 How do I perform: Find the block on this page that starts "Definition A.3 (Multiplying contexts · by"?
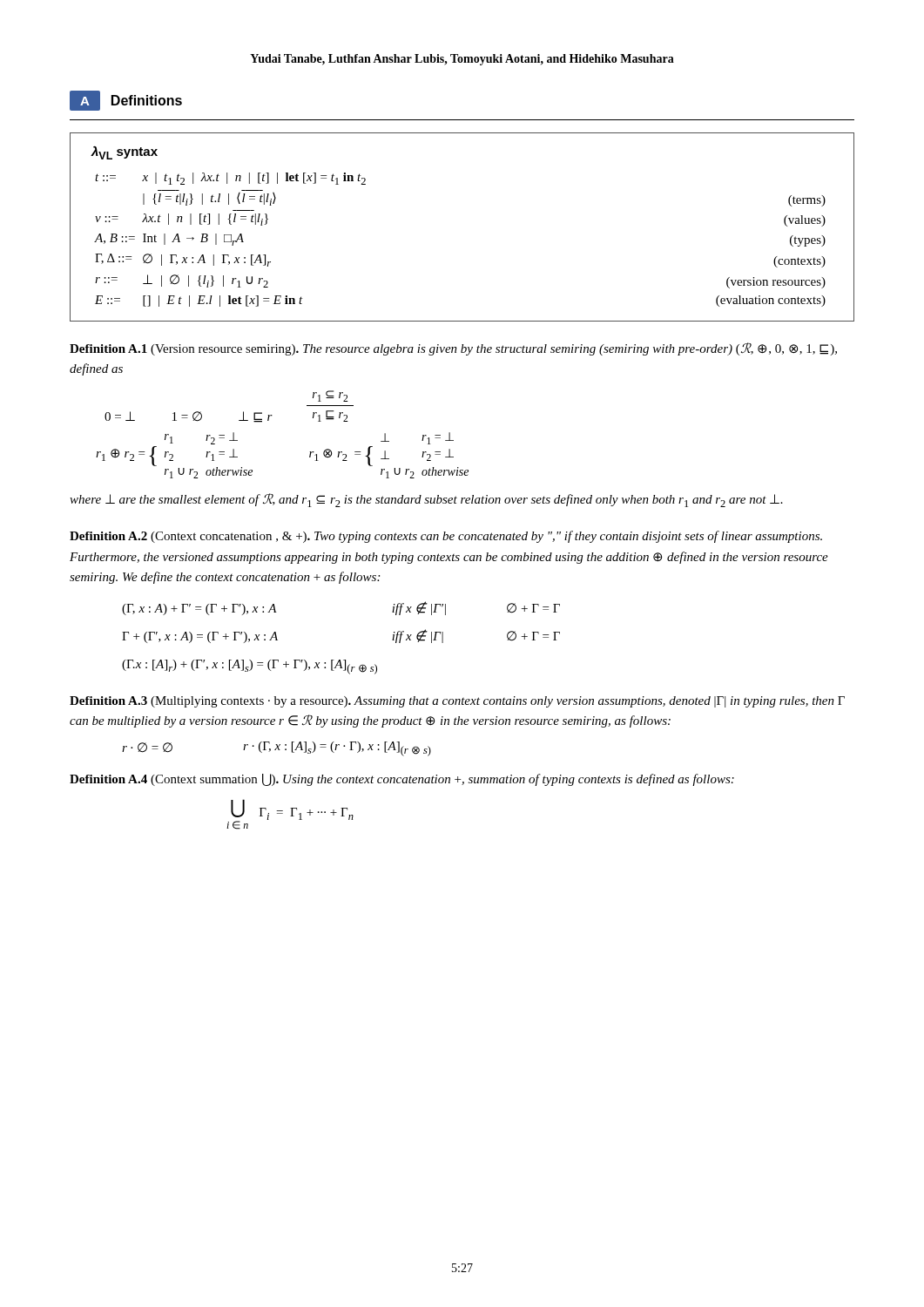point(457,711)
